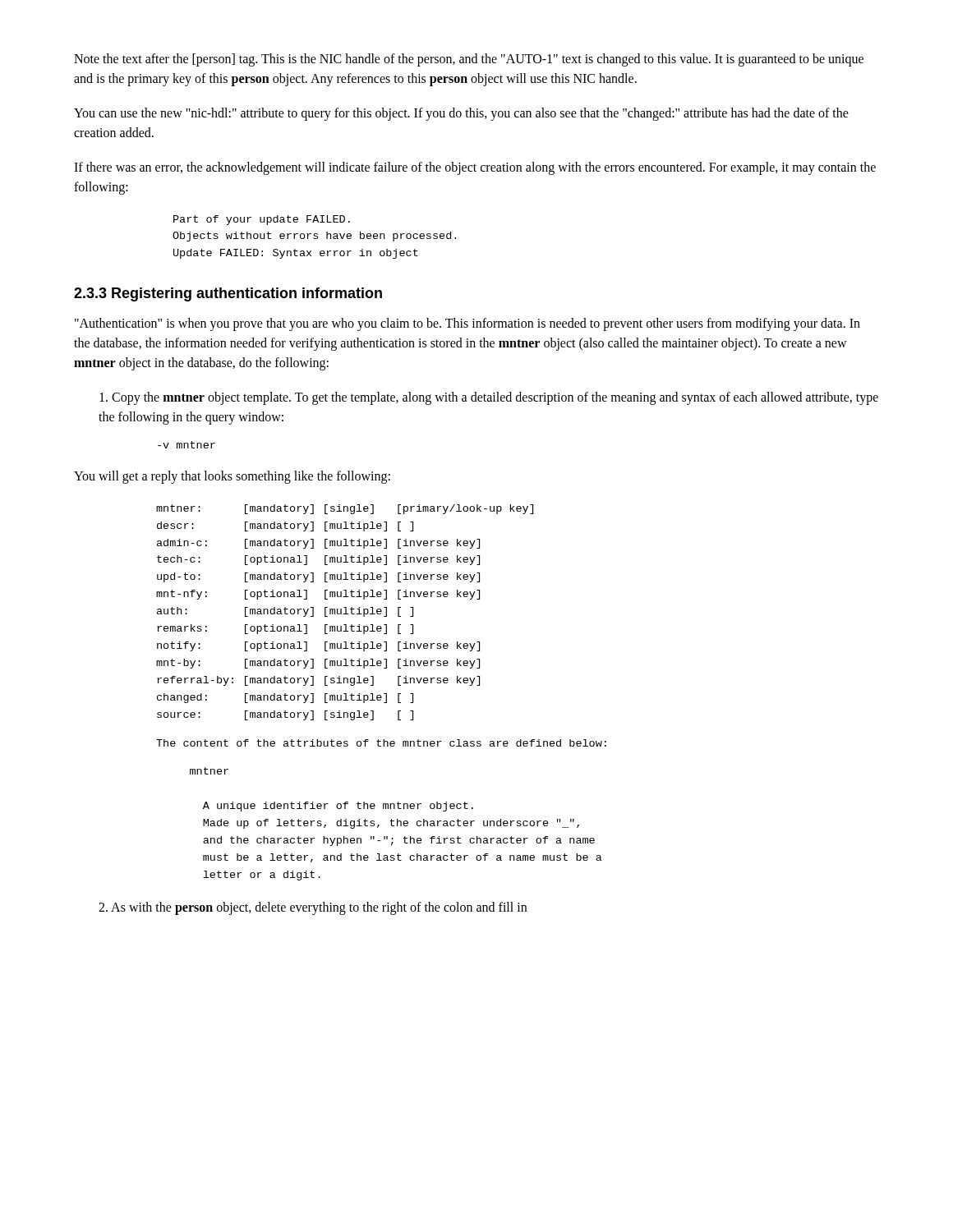Select the region starting "Copy the mntner object template."
Screen dimensions: 1232x953
coord(489,407)
